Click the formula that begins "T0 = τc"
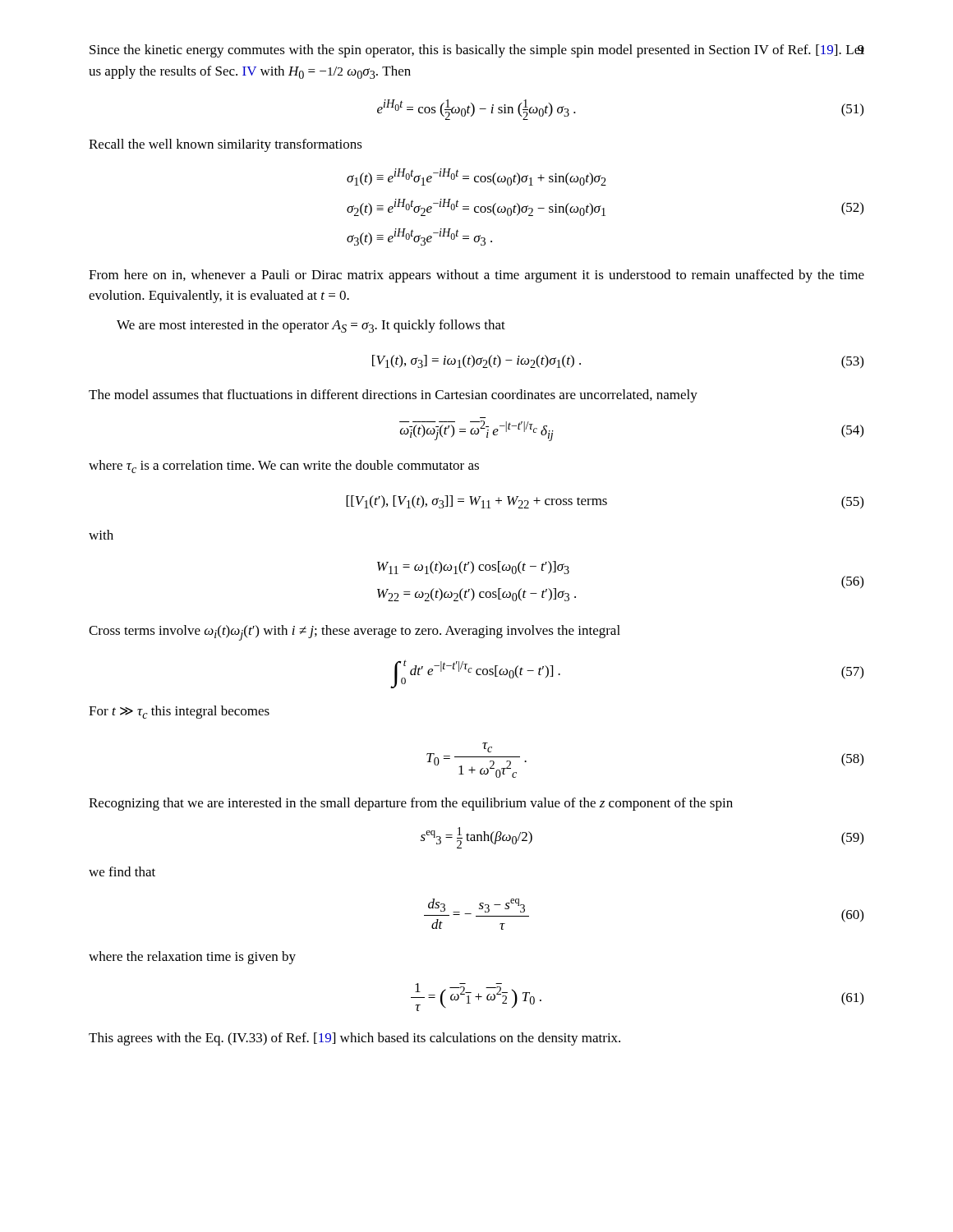 476,758
